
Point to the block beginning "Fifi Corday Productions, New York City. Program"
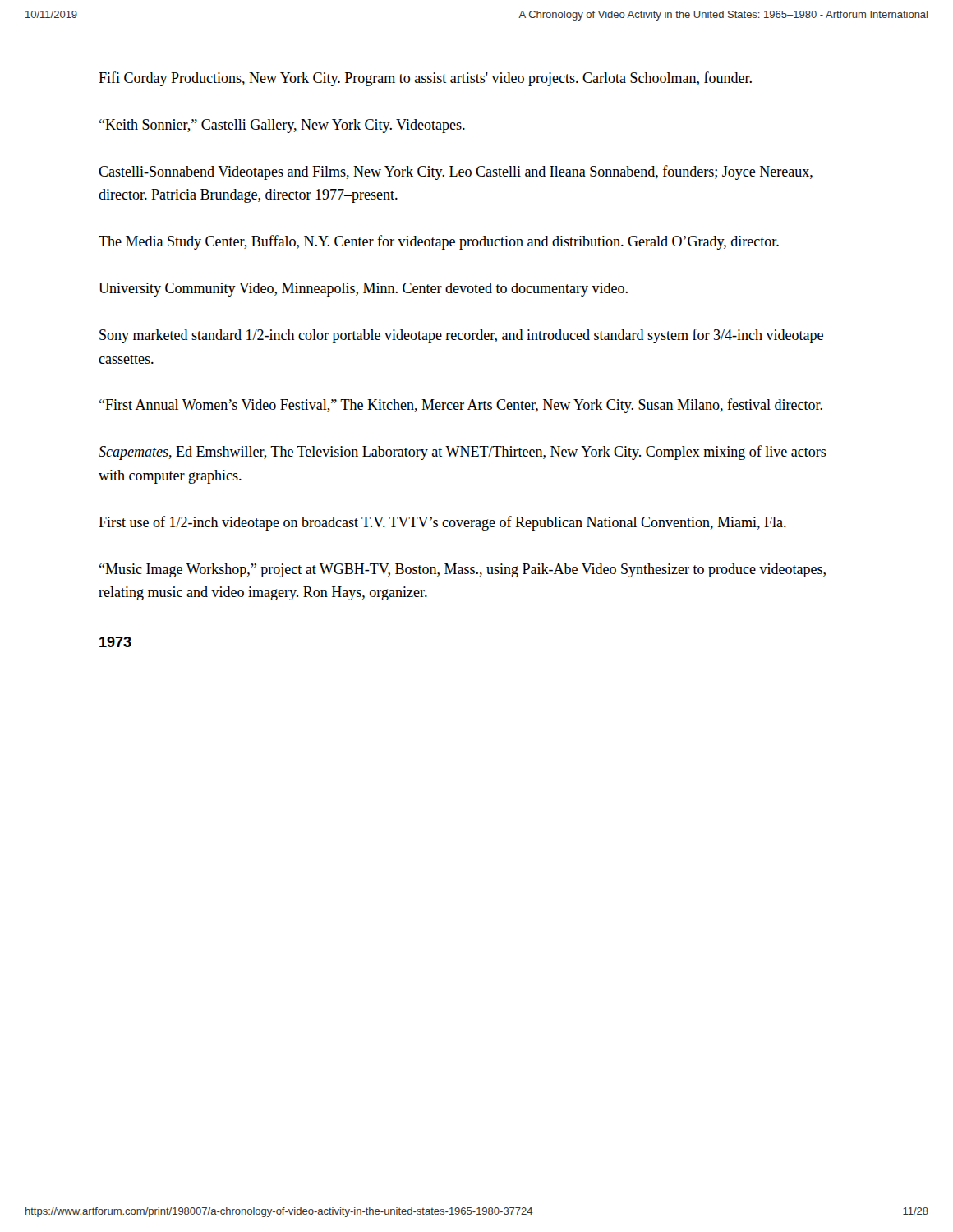pos(426,78)
